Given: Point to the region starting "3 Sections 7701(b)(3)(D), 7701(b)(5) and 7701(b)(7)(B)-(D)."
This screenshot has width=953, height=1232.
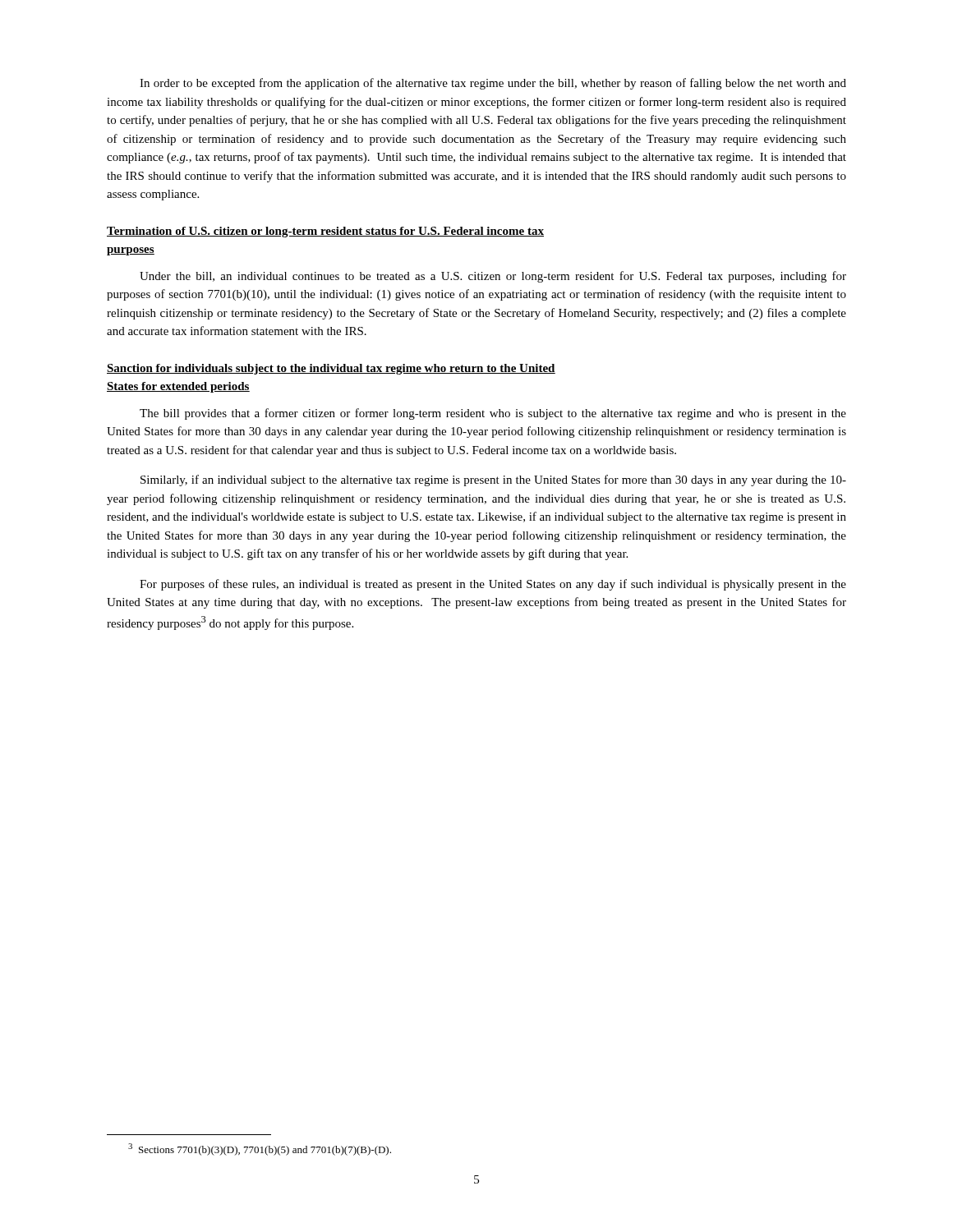Looking at the screenshot, I should [x=249, y=1149].
